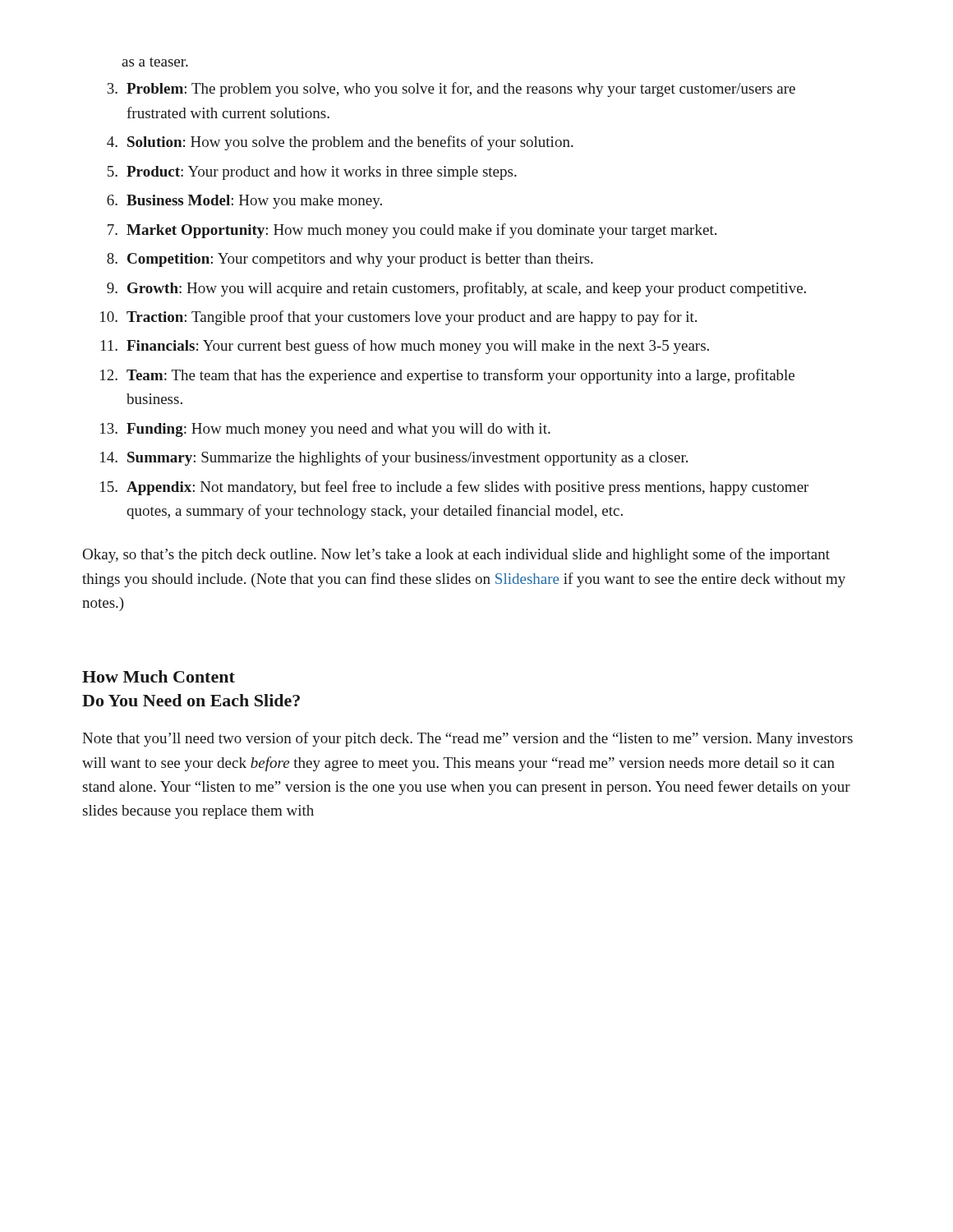953x1232 pixels.
Task: Select the text starting "12. Team: The"
Action: pos(468,387)
